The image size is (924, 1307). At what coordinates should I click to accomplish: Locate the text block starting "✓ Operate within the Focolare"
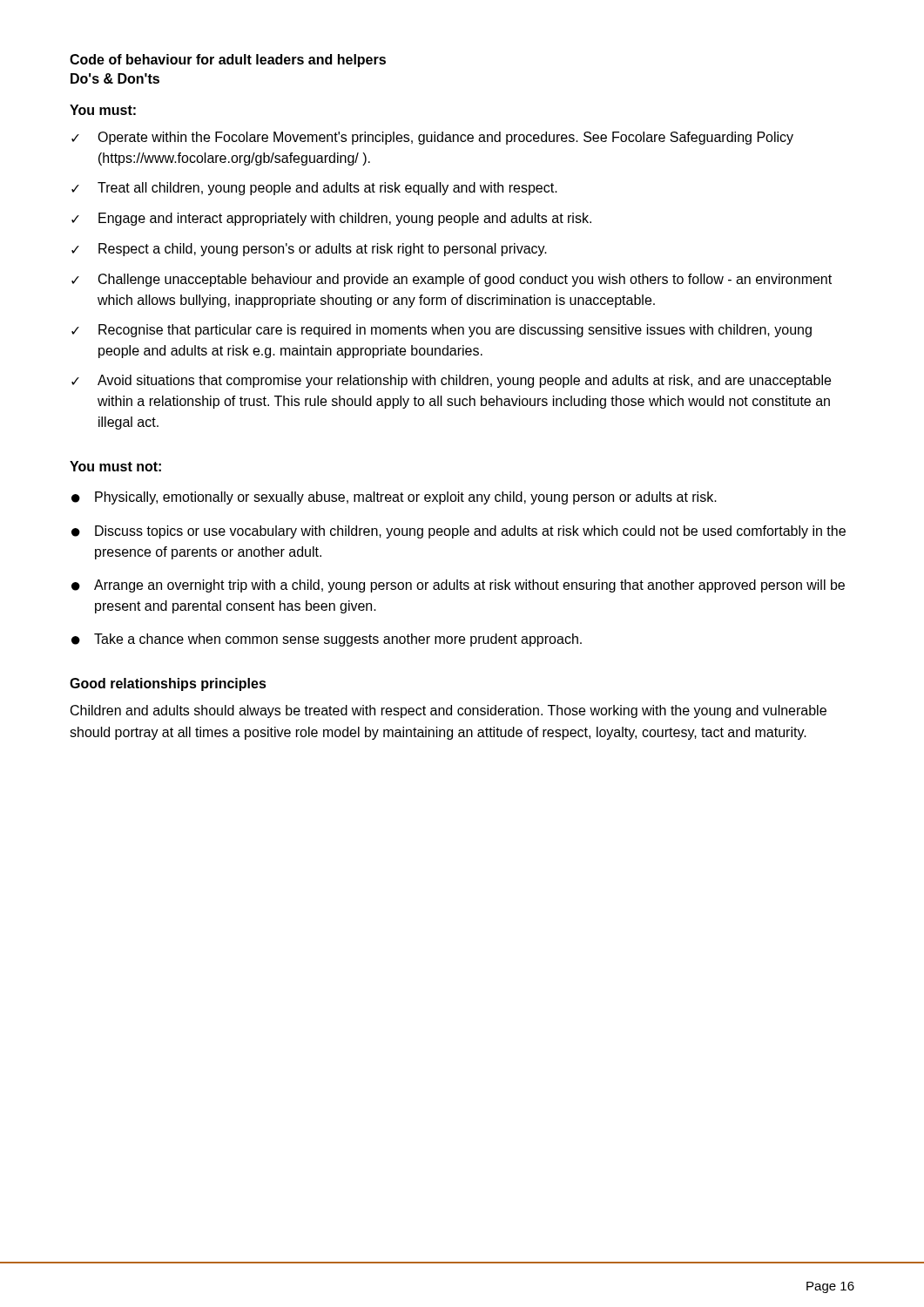[462, 148]
